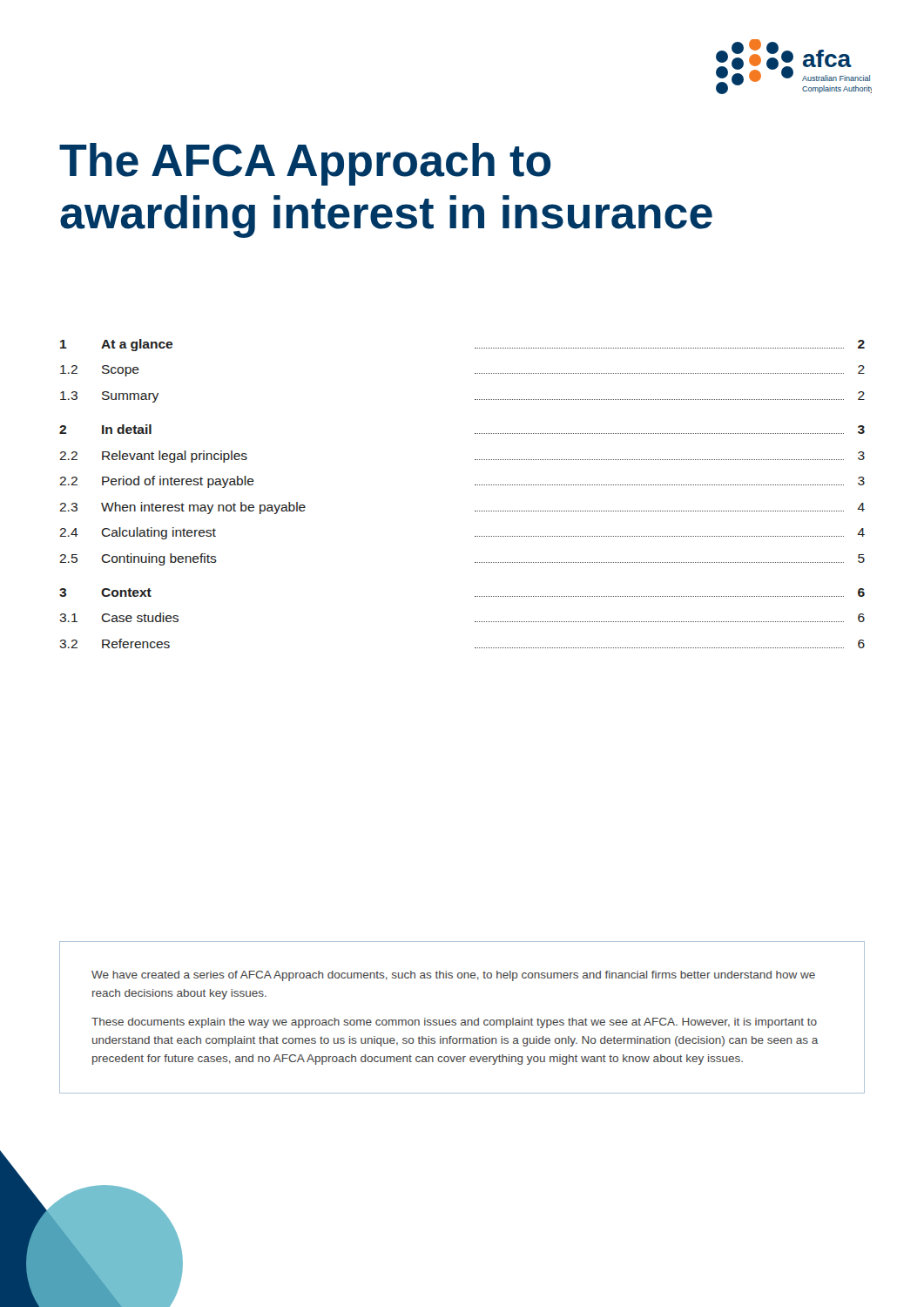The image size is (924, 1307).
Task: Click where it says "2.4 Calculating interest 4"
Action: click(x=160, y=533)
